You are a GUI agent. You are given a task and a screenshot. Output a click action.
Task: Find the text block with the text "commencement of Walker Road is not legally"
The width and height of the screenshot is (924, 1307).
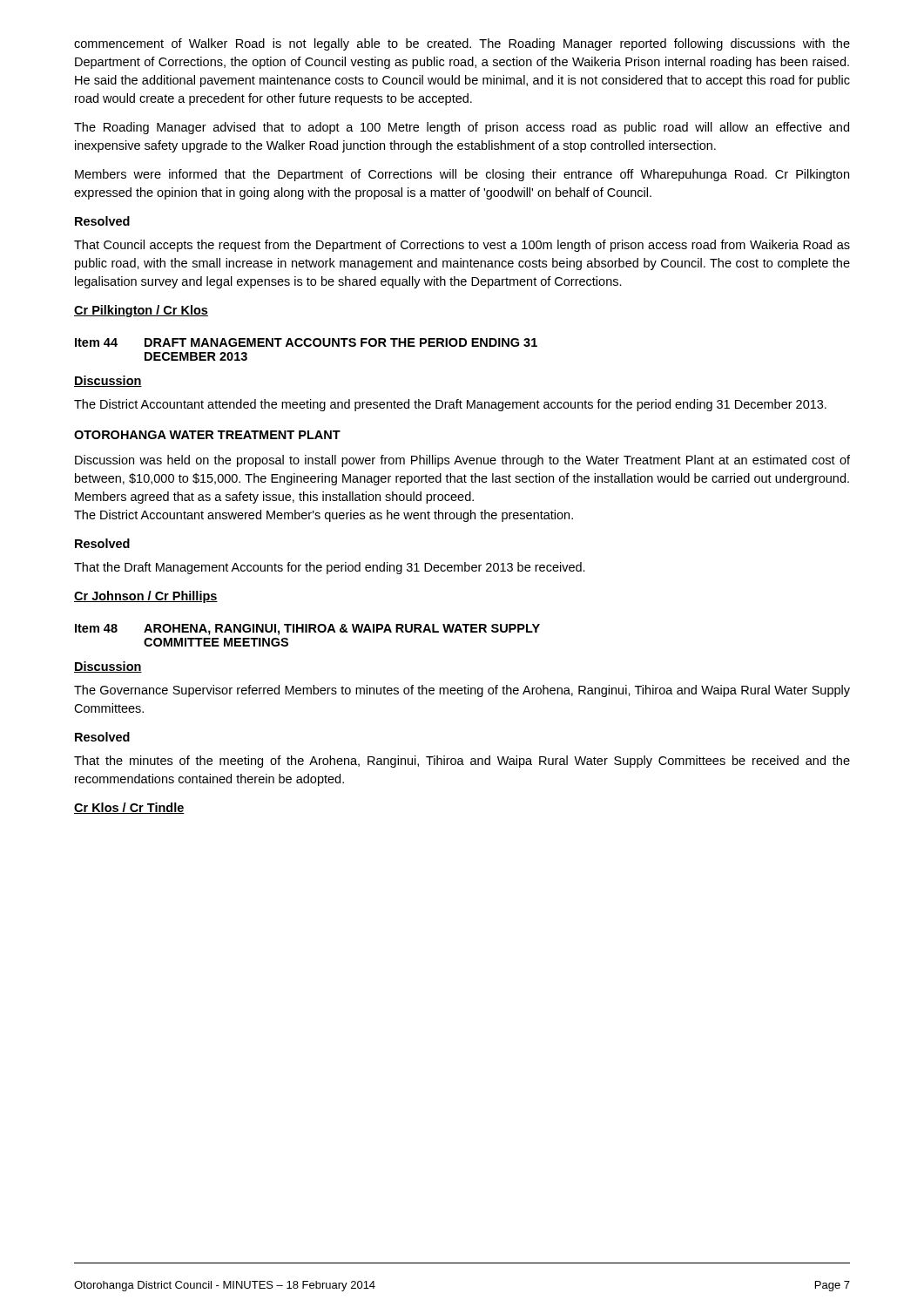point(462,71)
